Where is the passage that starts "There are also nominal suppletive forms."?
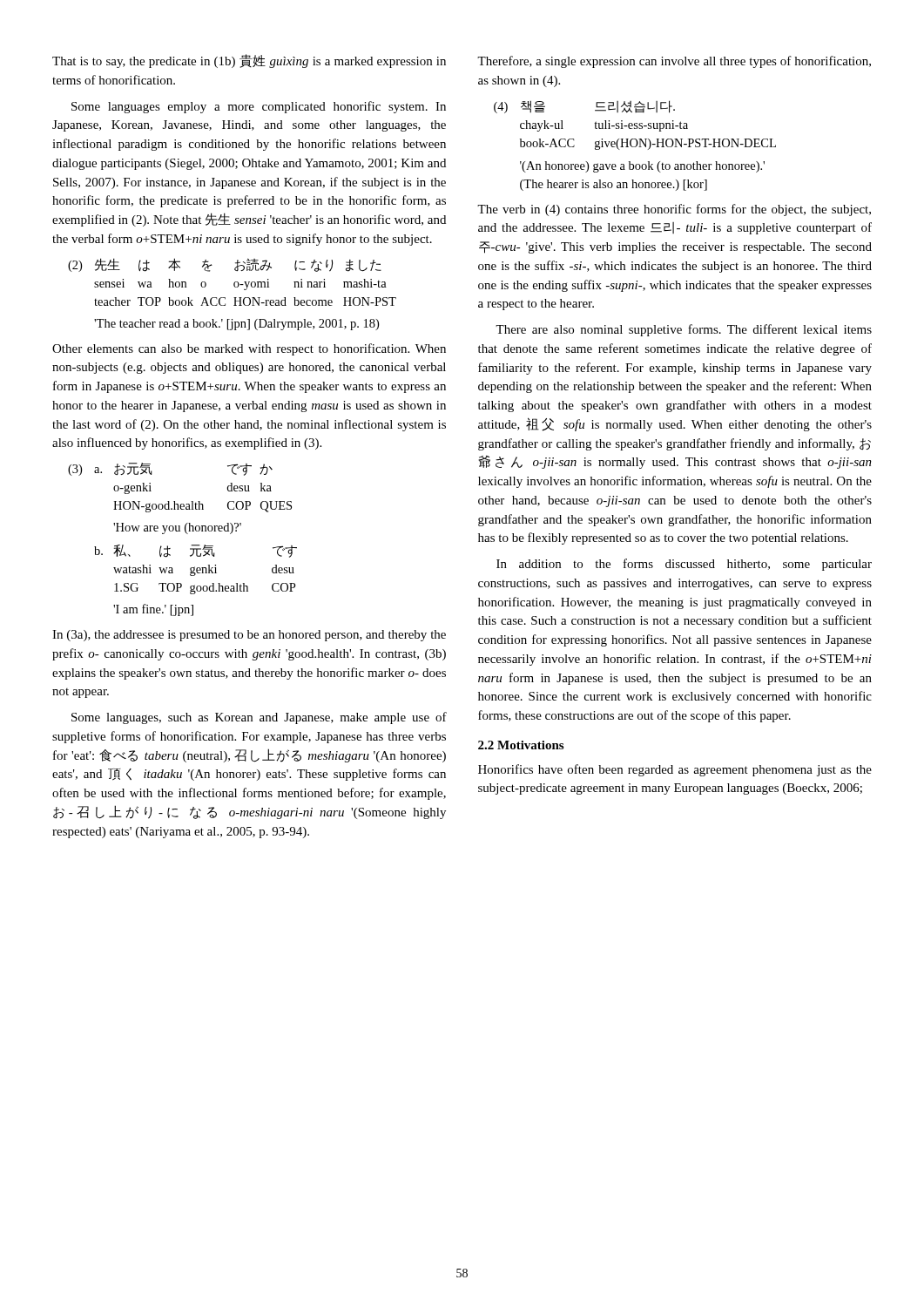The width and height of the screenshot is (924, 1307). (675, 434)
